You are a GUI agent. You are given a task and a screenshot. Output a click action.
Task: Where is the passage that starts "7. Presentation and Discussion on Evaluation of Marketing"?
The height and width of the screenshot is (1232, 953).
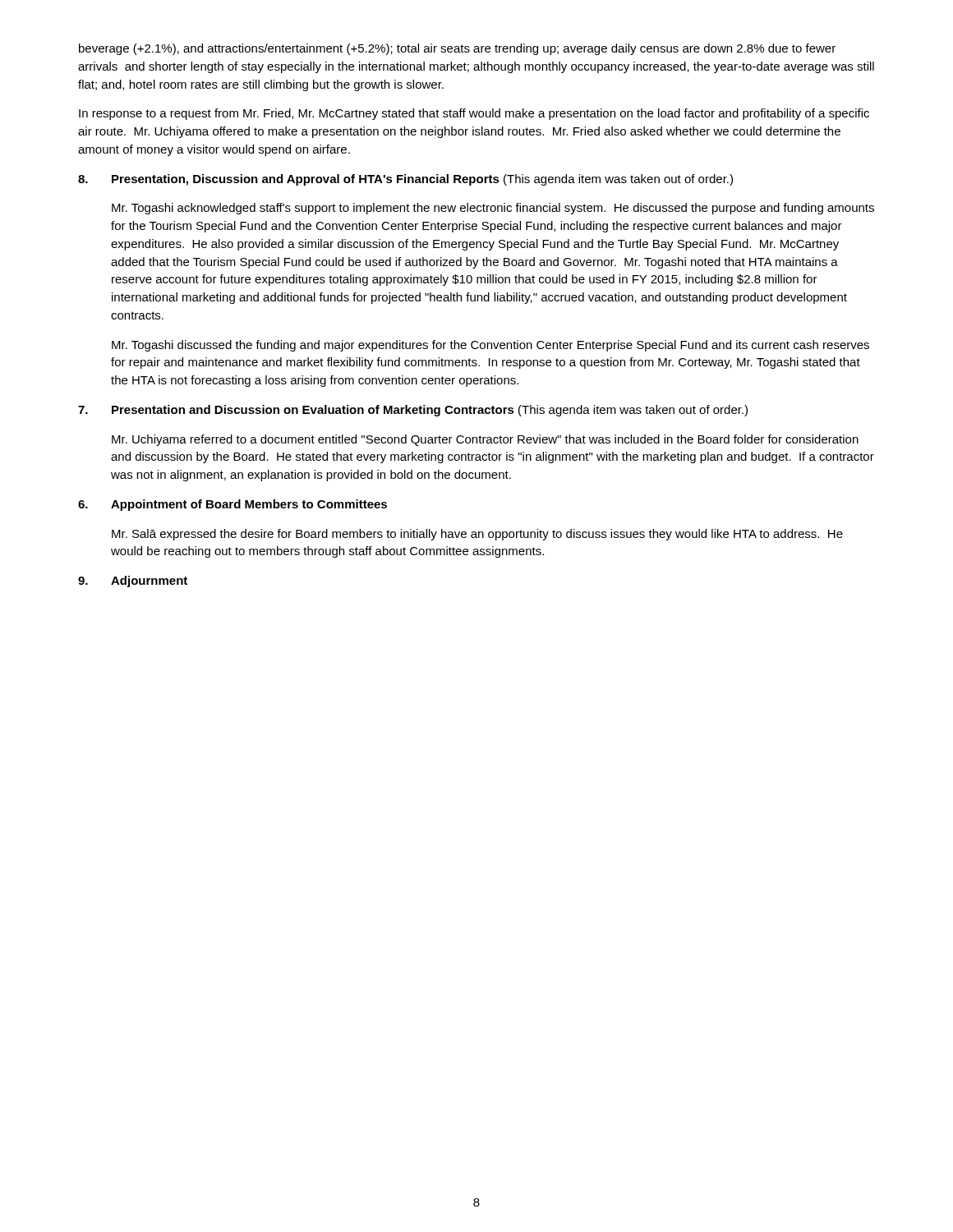[476, 410]
